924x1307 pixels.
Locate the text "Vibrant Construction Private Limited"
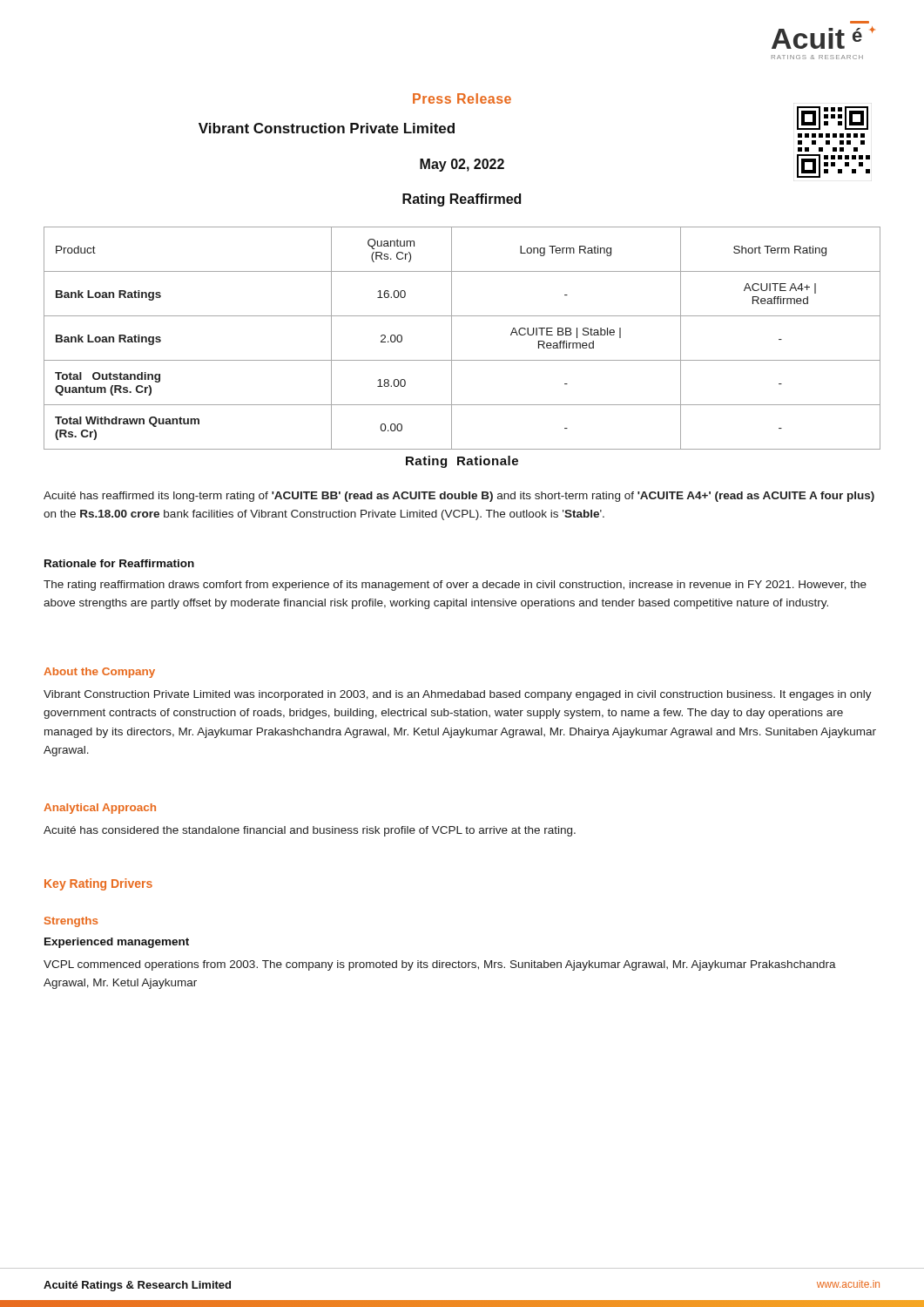327,129
